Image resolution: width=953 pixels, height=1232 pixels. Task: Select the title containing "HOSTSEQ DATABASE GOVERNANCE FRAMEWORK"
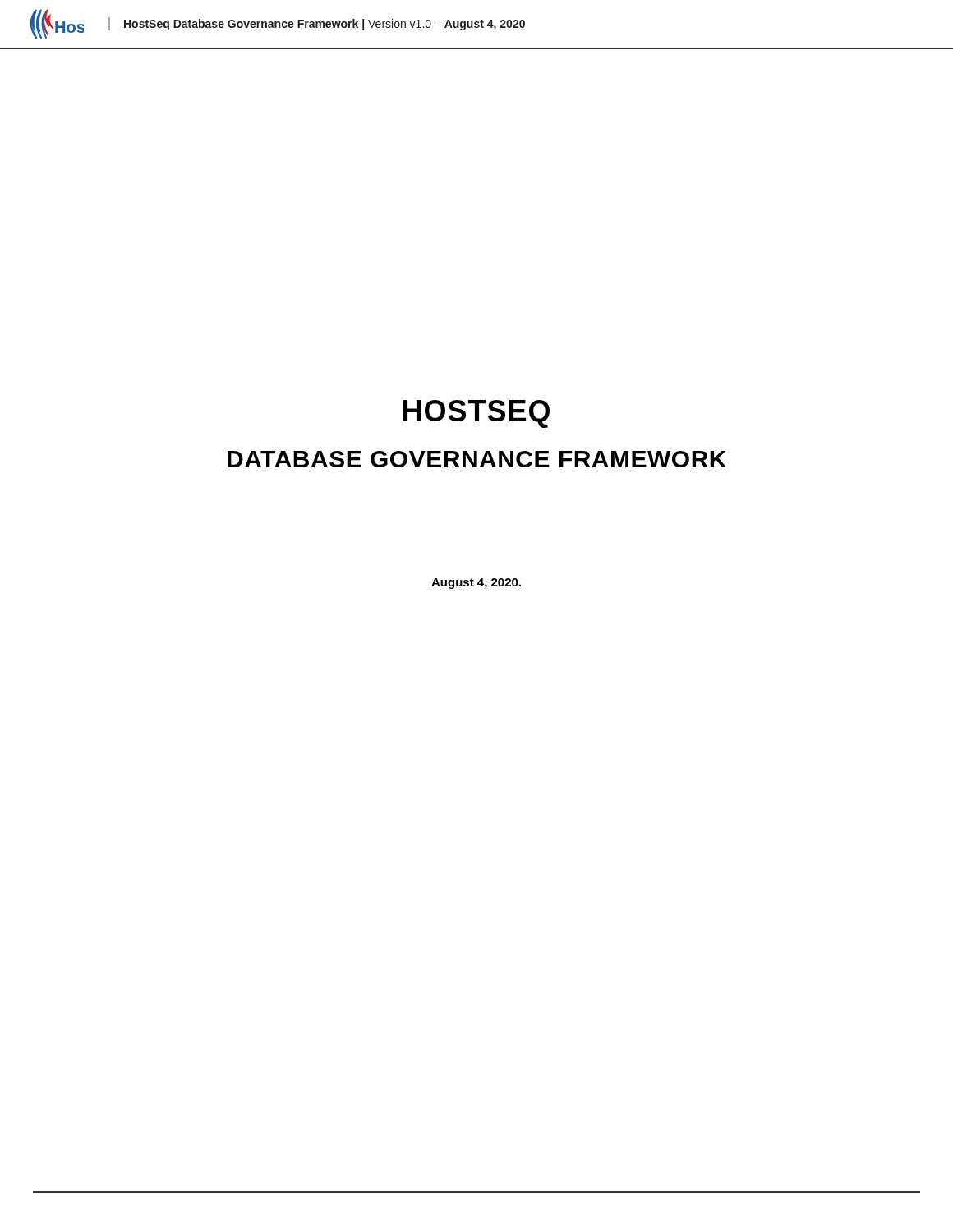(476, 414)
